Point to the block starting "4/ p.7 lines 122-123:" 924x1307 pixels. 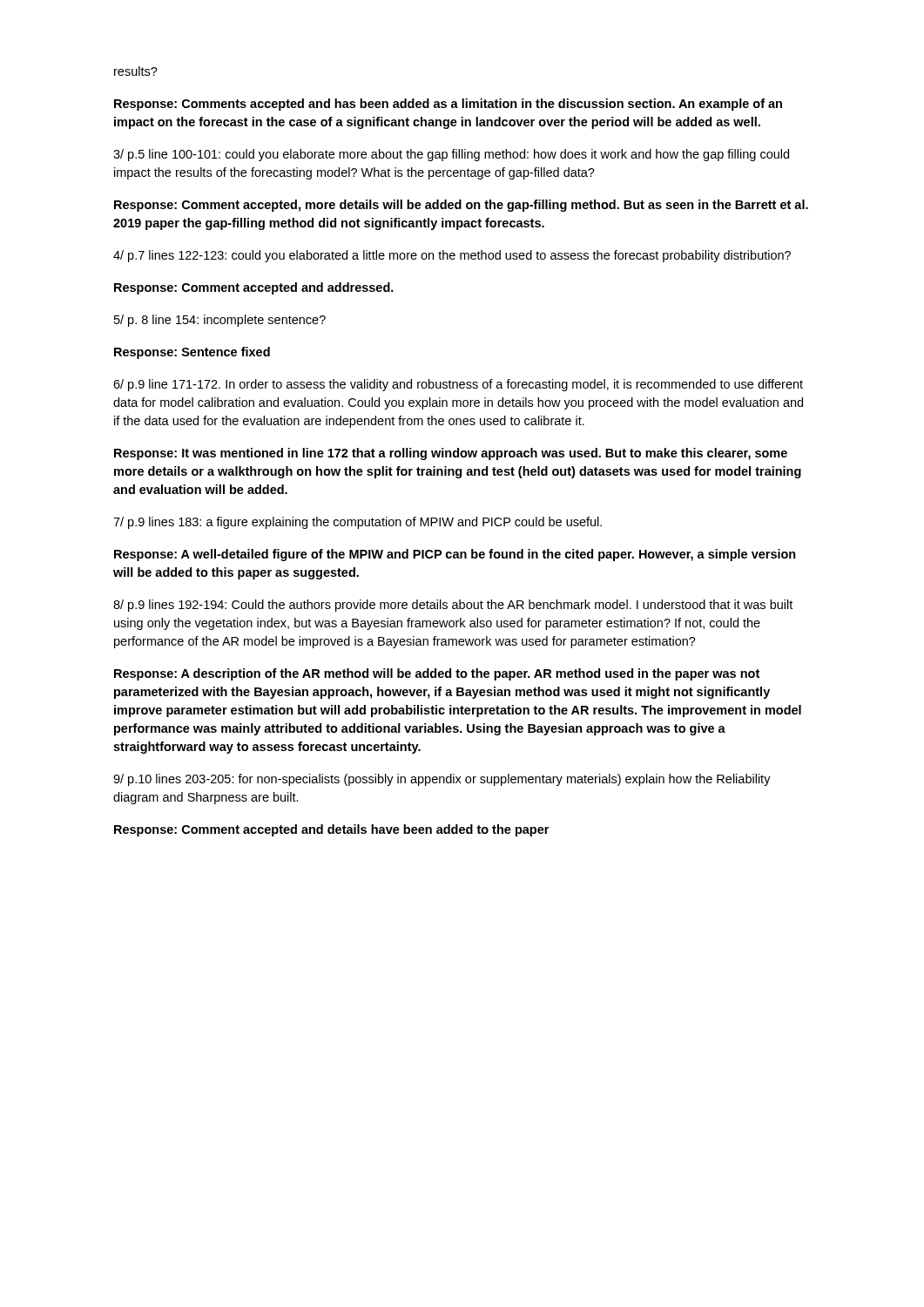tap(452, 255)
